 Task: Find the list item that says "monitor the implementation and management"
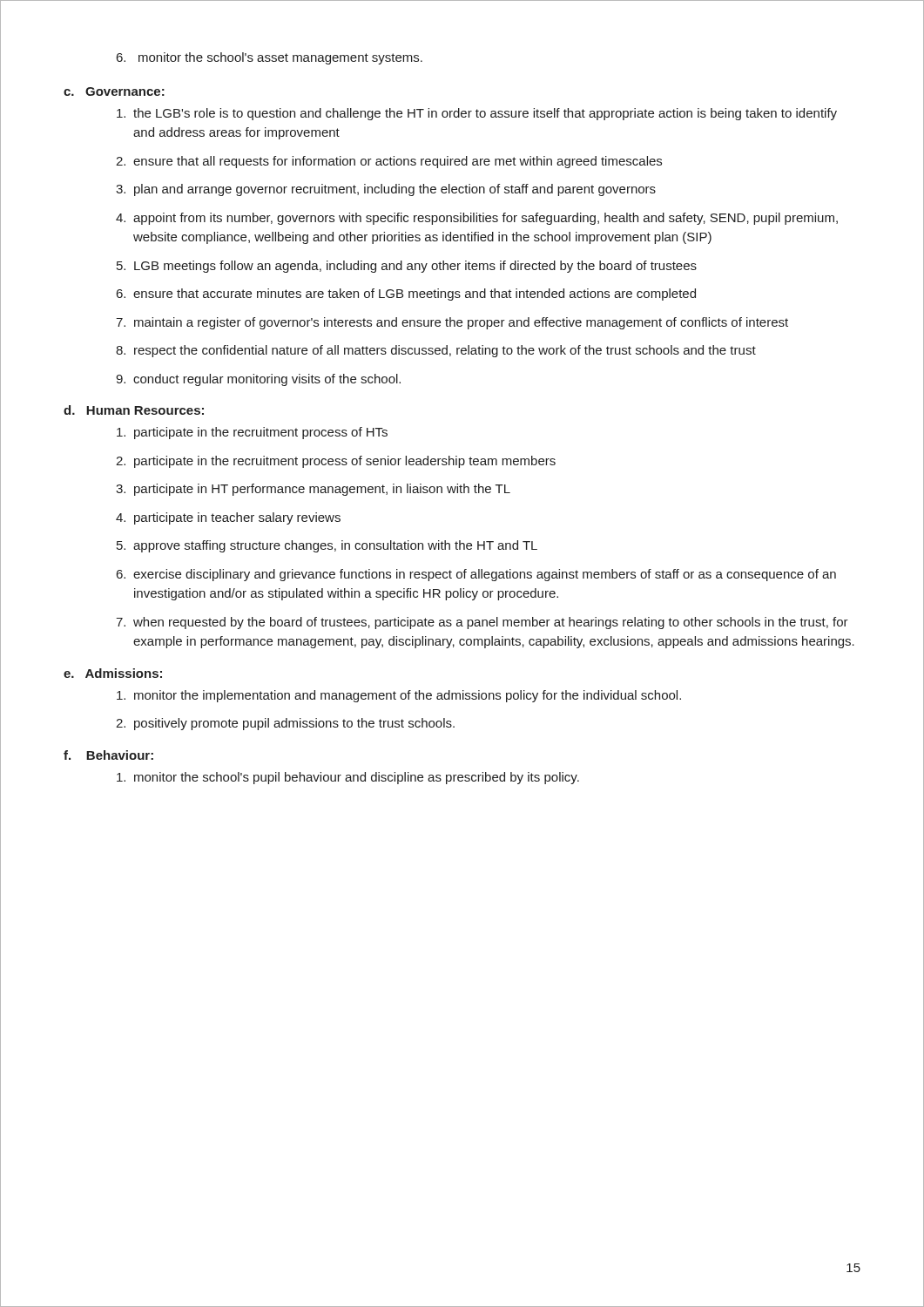point(478,695)
